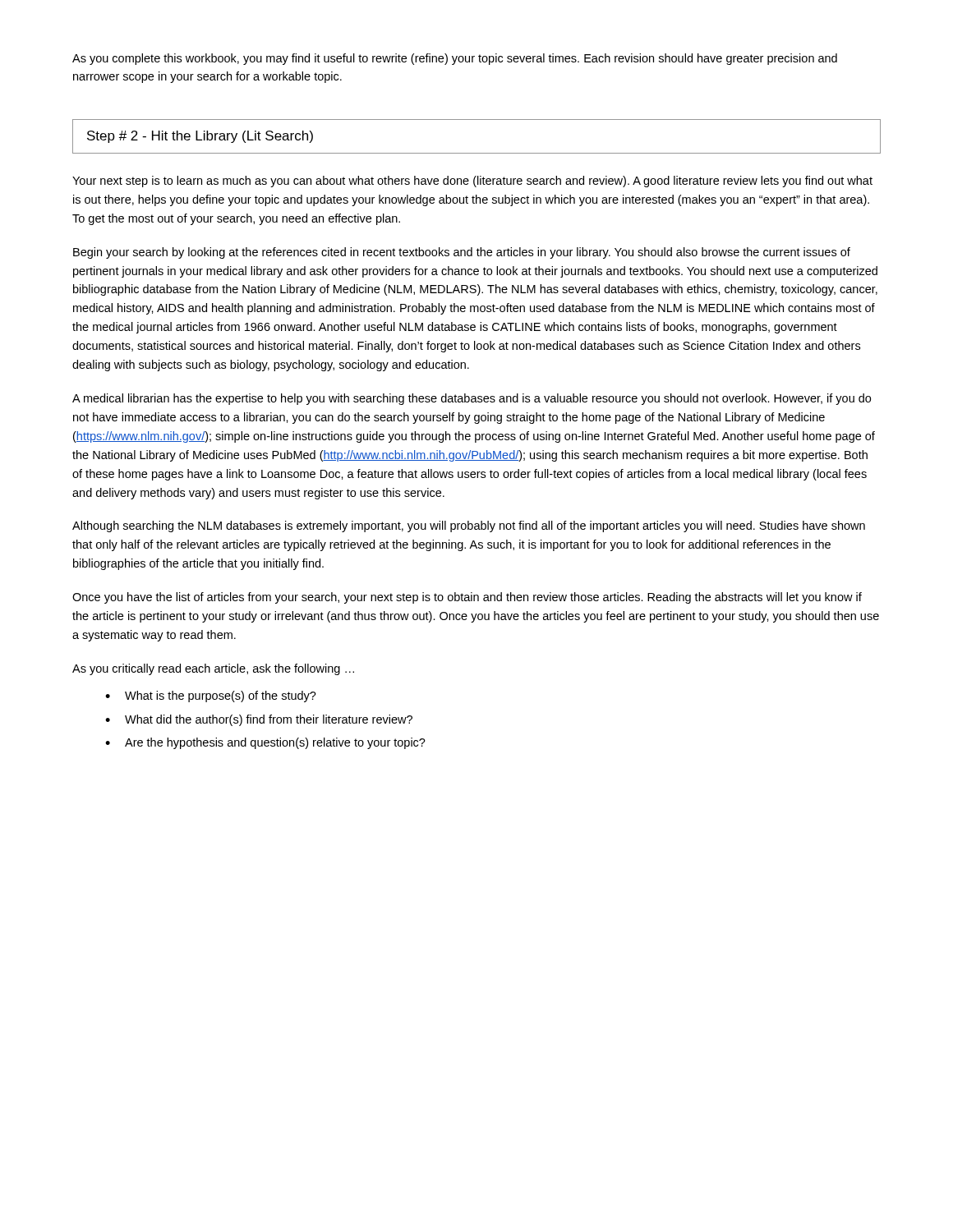Click on the text starting "Although searching the"
This screenshot has height=1232, width=953.
coord(469,545)
